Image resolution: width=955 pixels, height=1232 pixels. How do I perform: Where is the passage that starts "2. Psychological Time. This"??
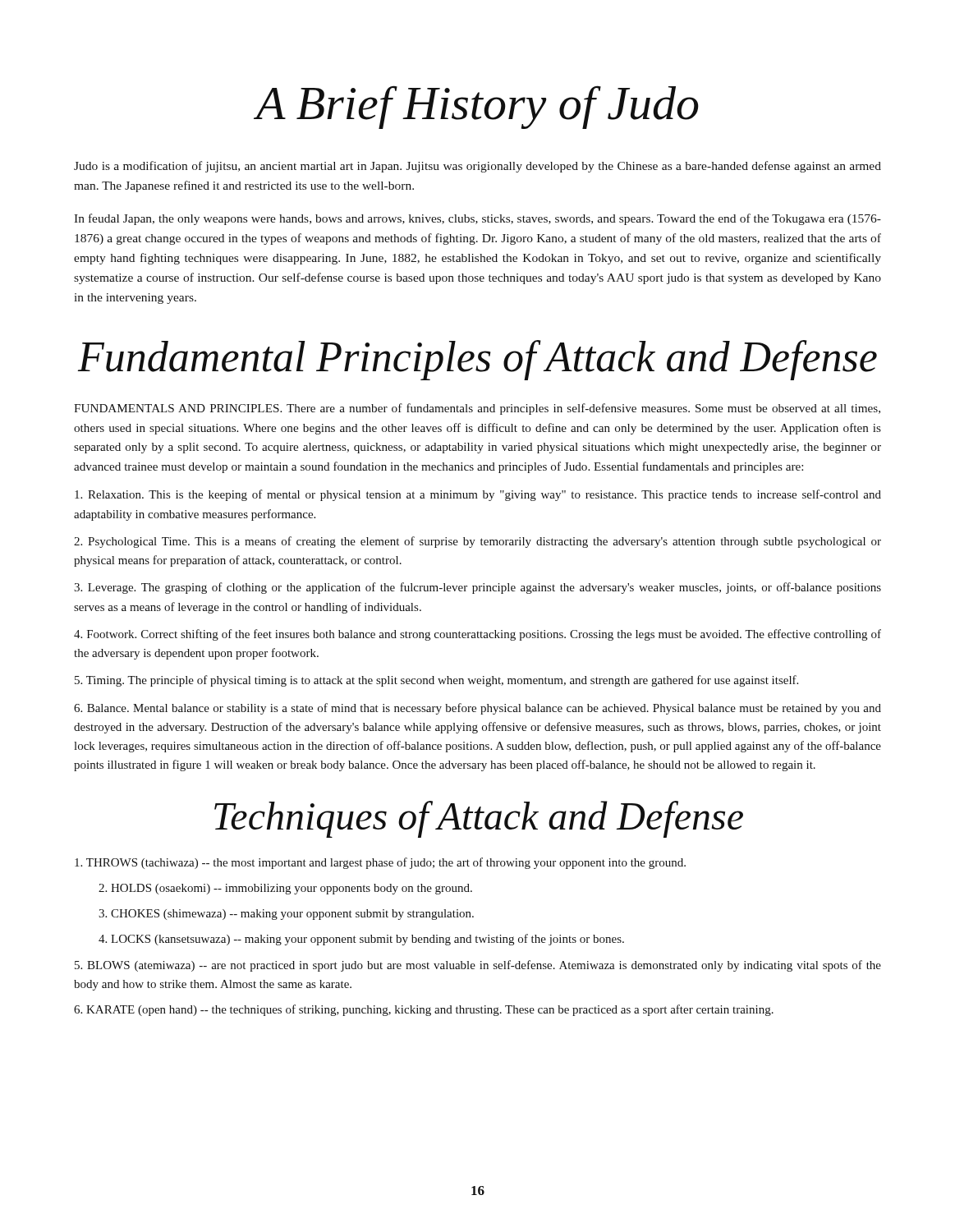point(478,551)
